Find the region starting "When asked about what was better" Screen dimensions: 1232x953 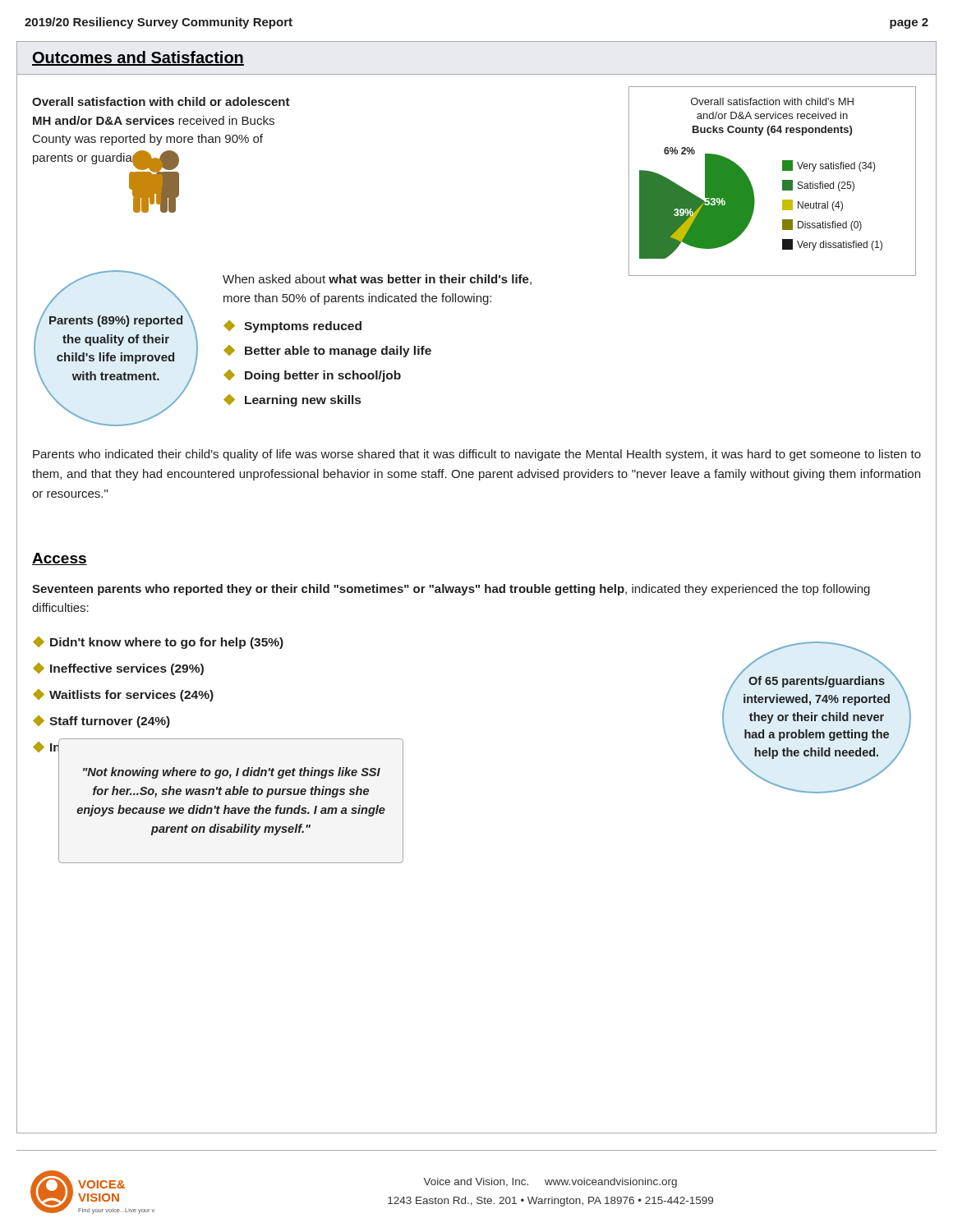pos(378,288)
